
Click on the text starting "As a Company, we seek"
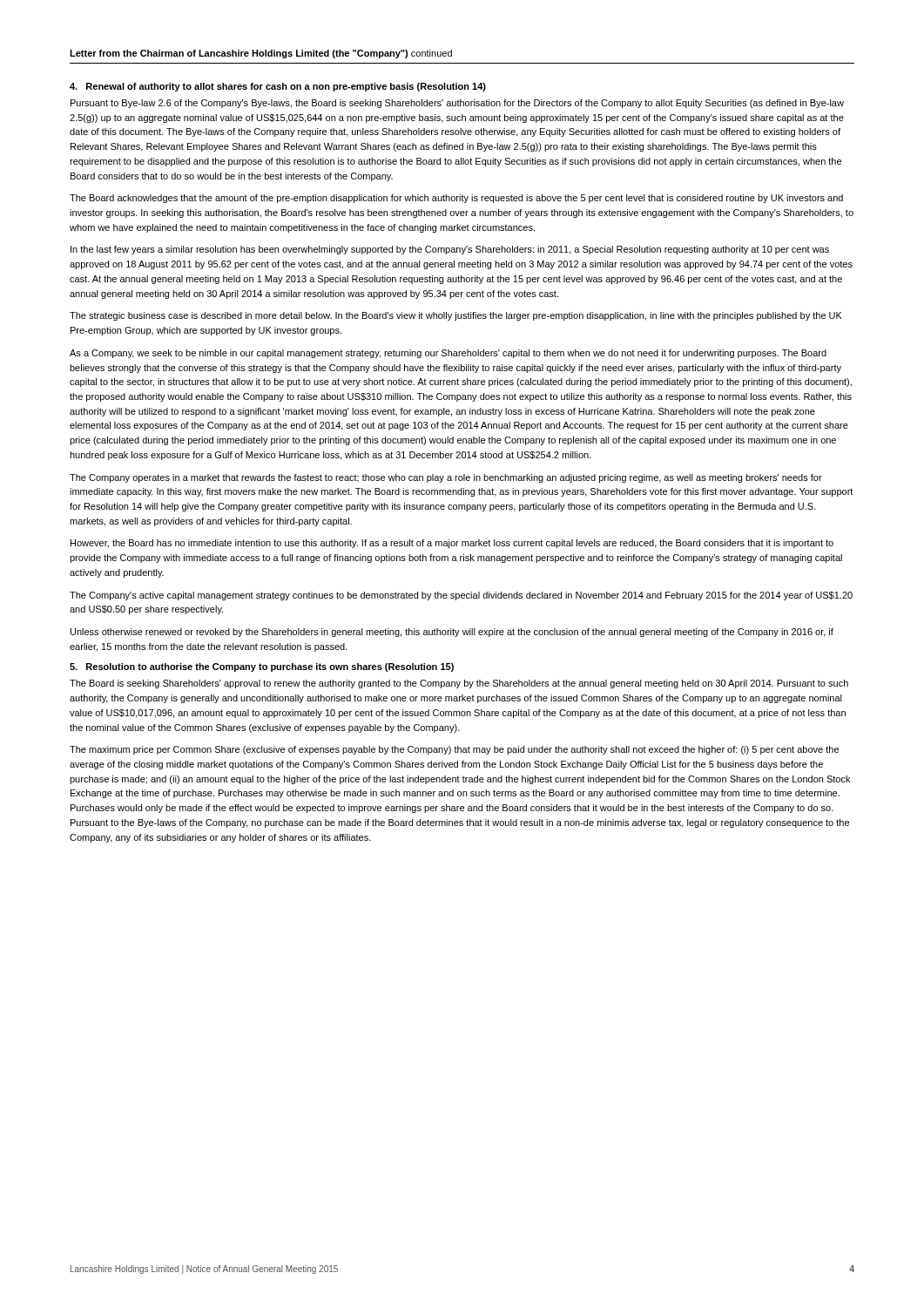coord(461,404)
